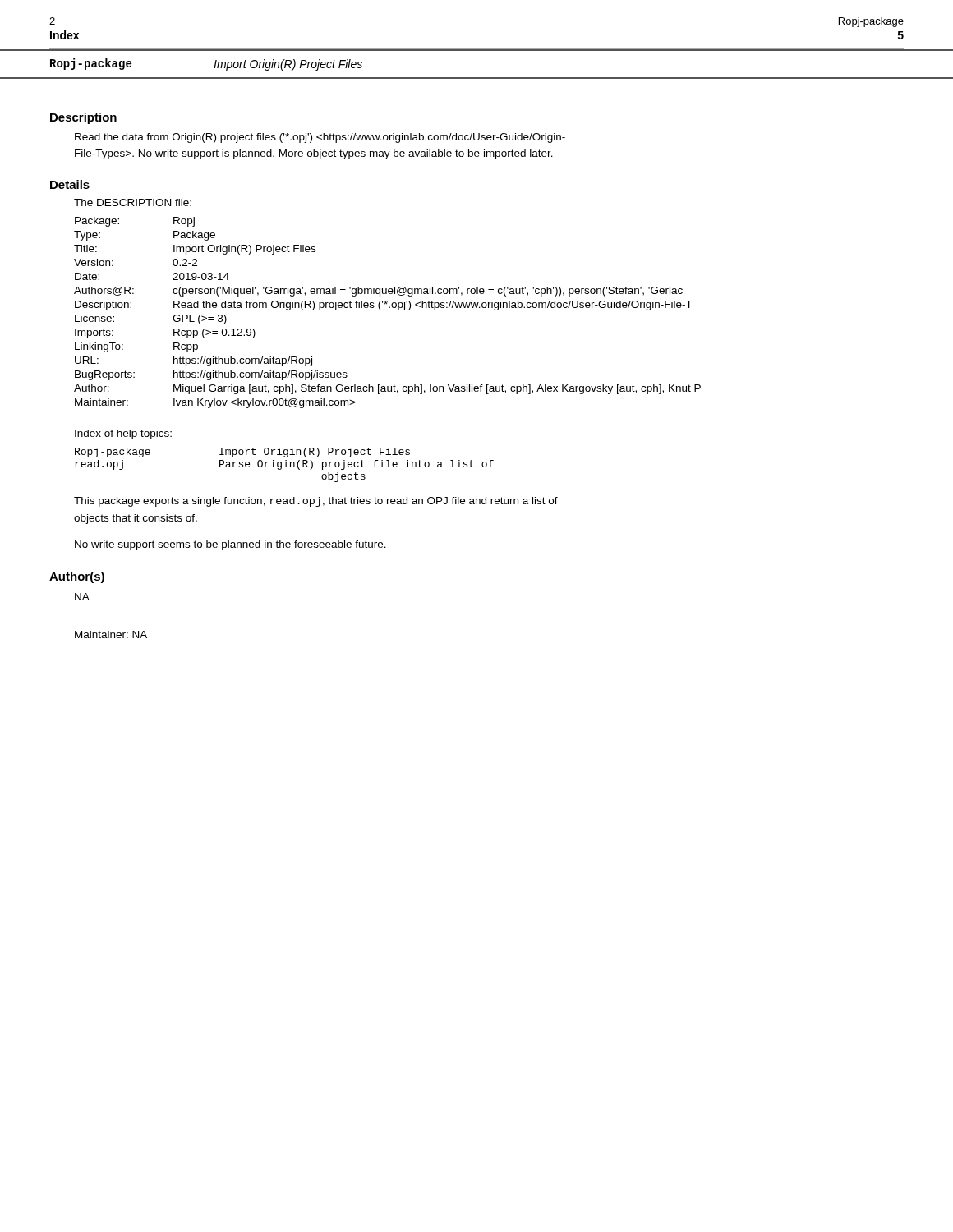Where is the caption that starts "Import Origin(R) Project"?
Image resolution: width=953 pixels, height=1232 pixels.
tap(288, 64)
